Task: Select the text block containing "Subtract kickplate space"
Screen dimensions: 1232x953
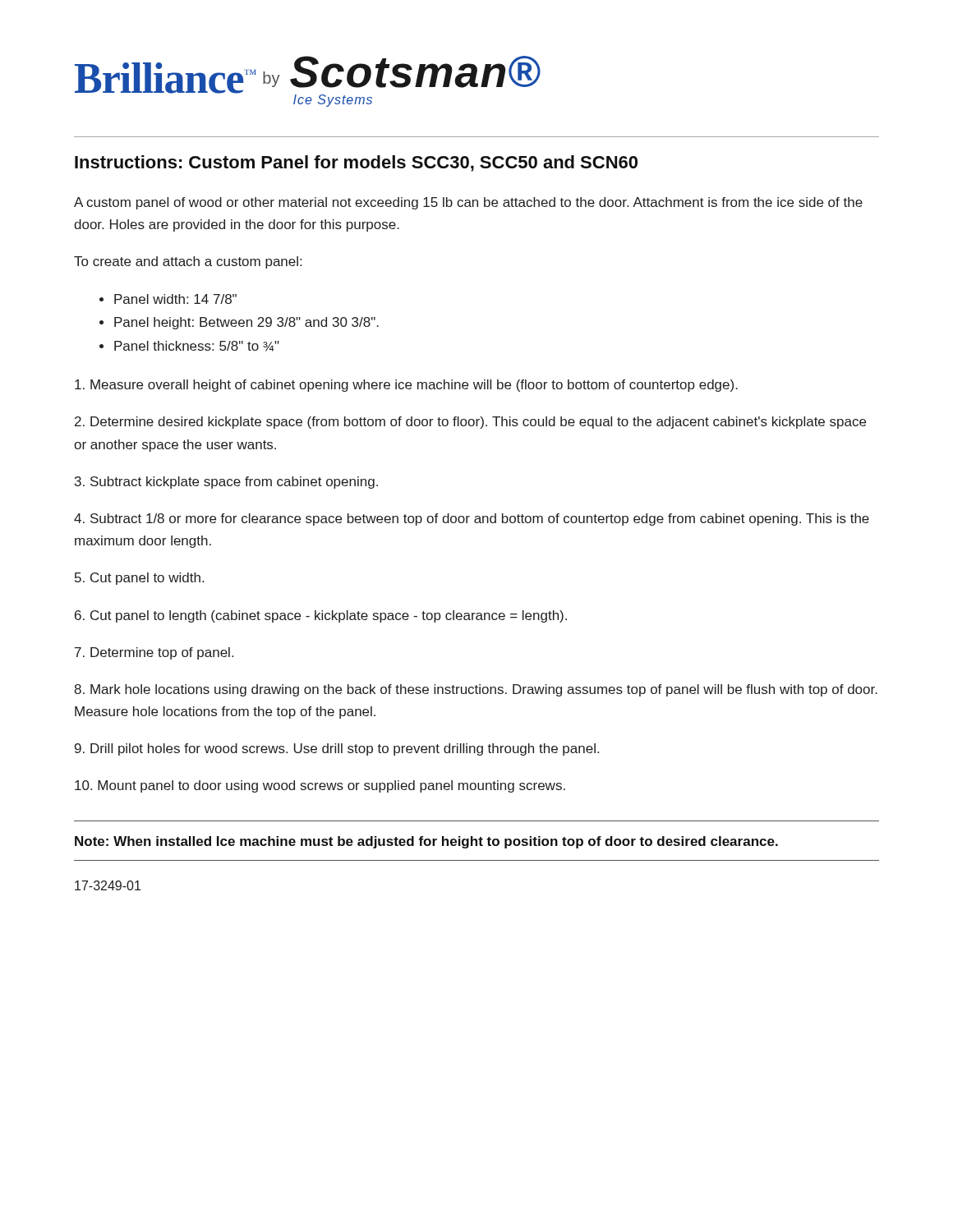Action: click(x=227, y=482)
